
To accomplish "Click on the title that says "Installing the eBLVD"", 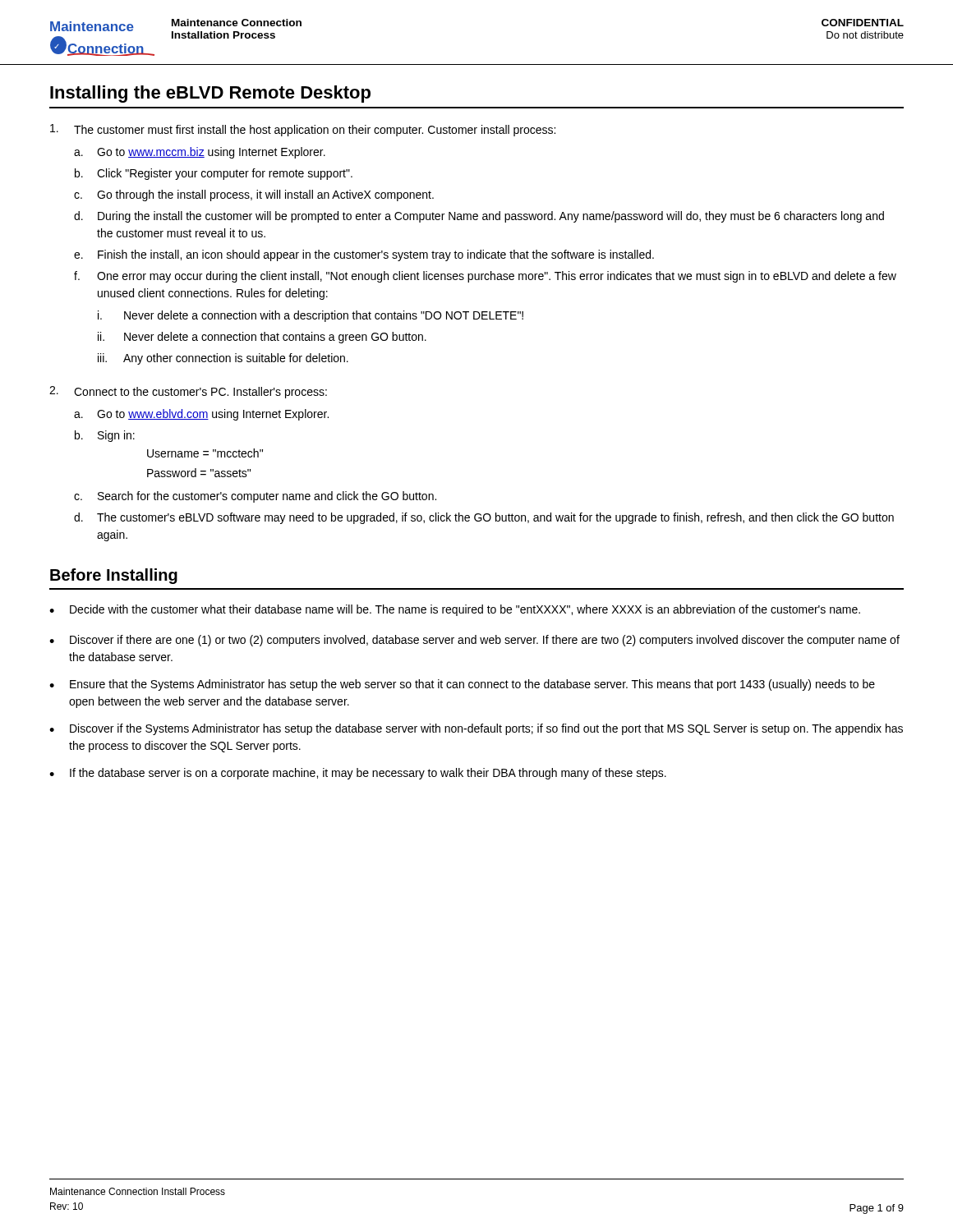I will (210, 92).
